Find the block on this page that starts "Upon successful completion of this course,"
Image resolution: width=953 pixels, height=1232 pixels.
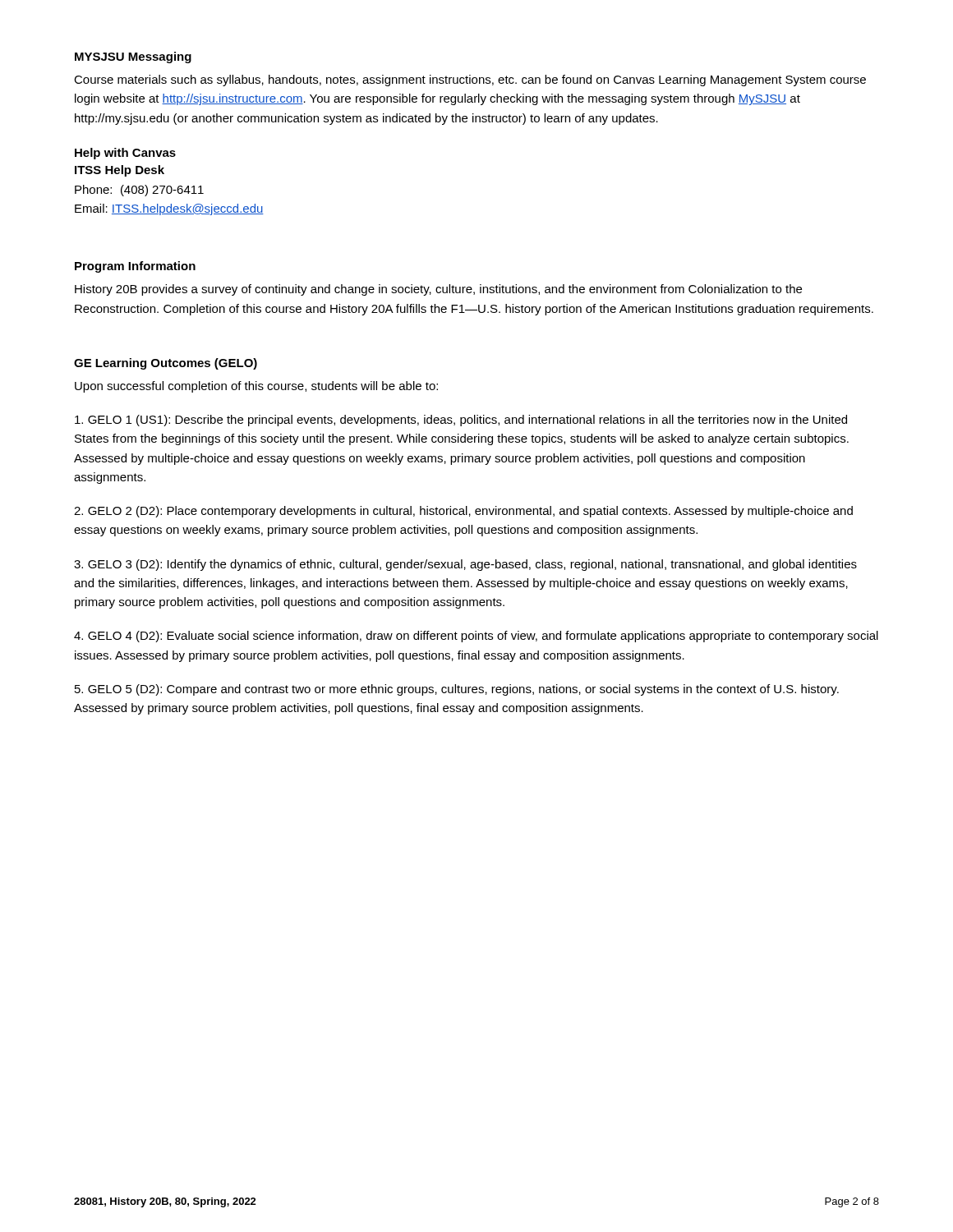256,385
